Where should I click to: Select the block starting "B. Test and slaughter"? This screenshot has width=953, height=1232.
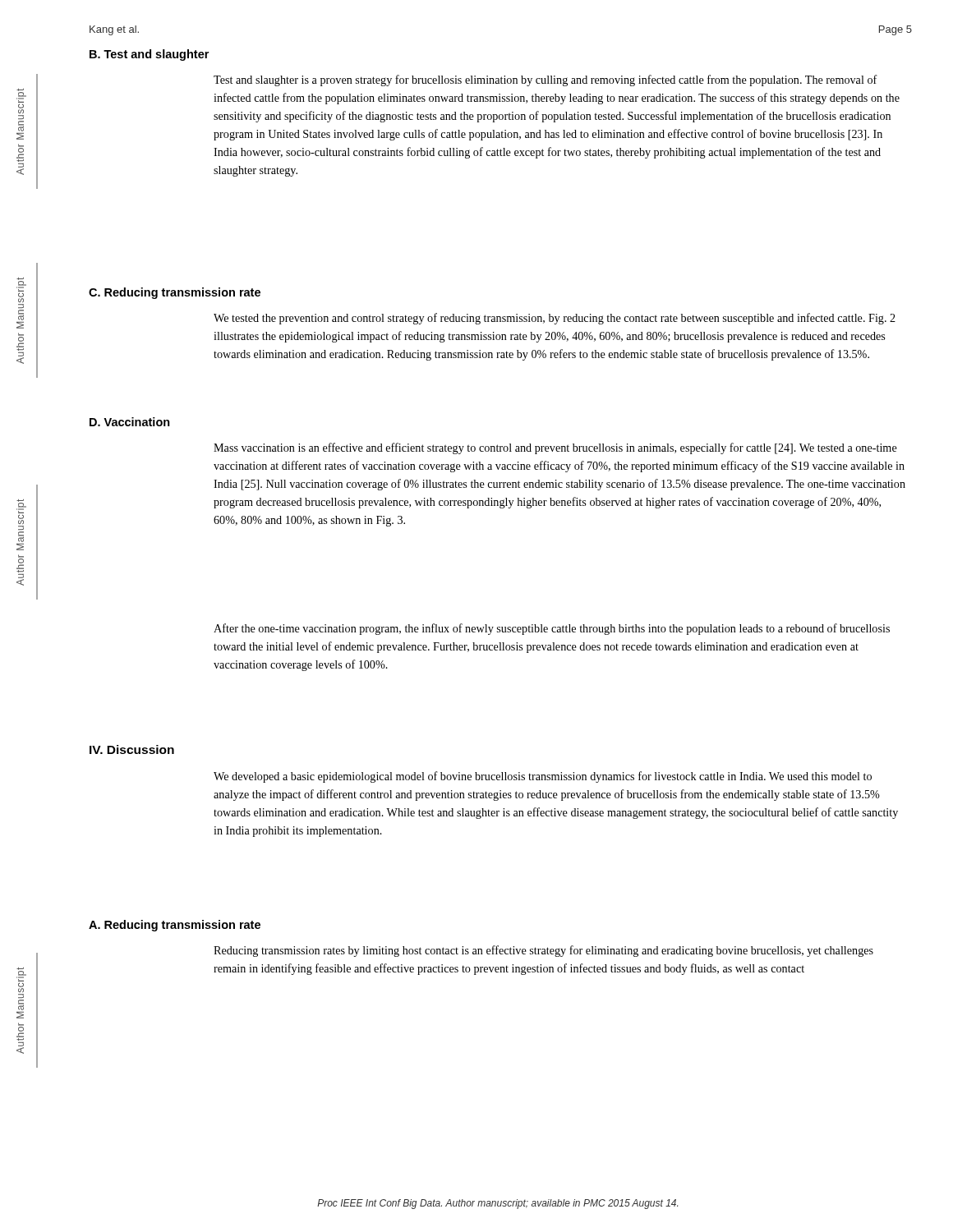tap(149, 54)
